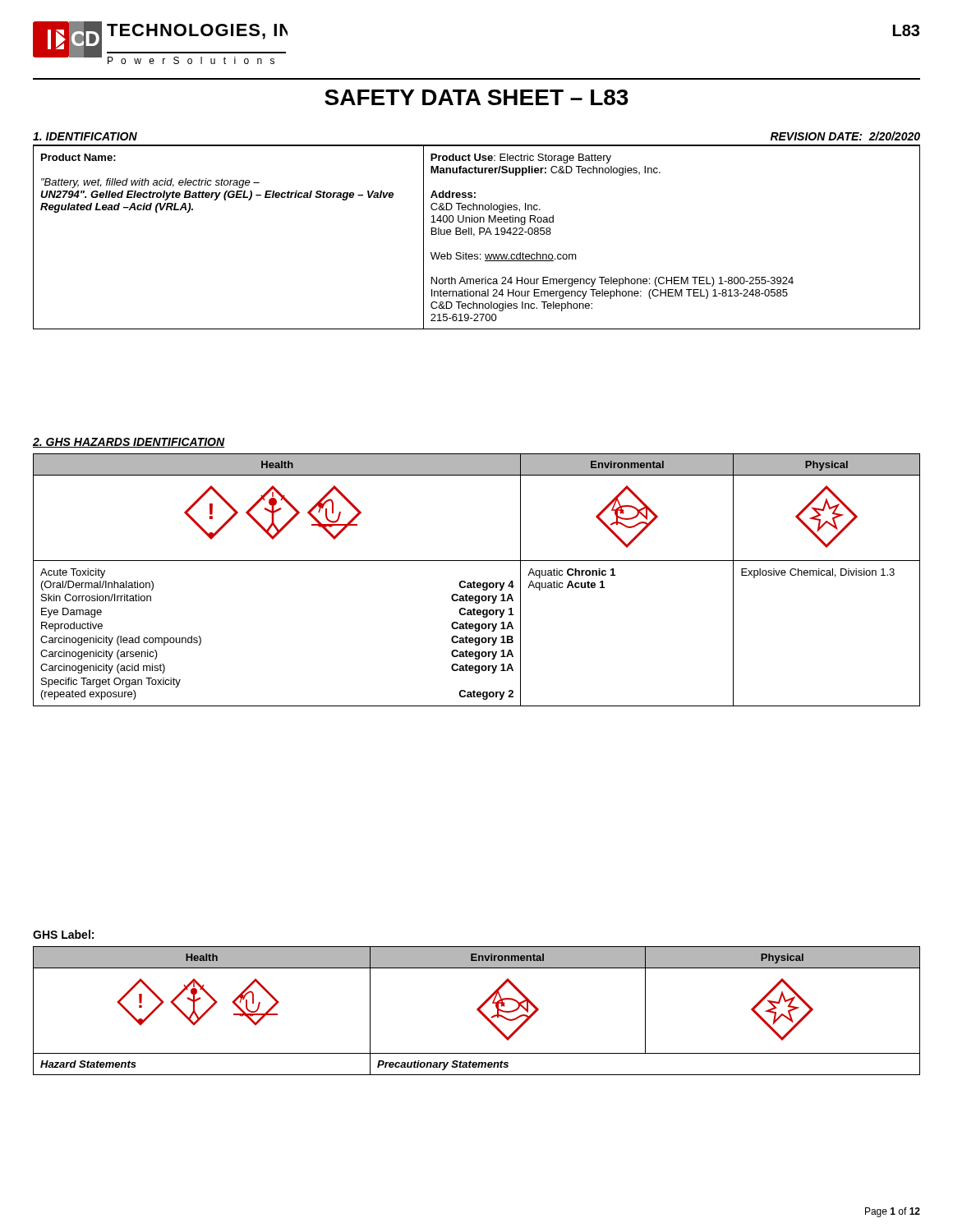
Task: Select the passage starting "REVISION DATE: 2/20/2020"
Action: point(845,136)
